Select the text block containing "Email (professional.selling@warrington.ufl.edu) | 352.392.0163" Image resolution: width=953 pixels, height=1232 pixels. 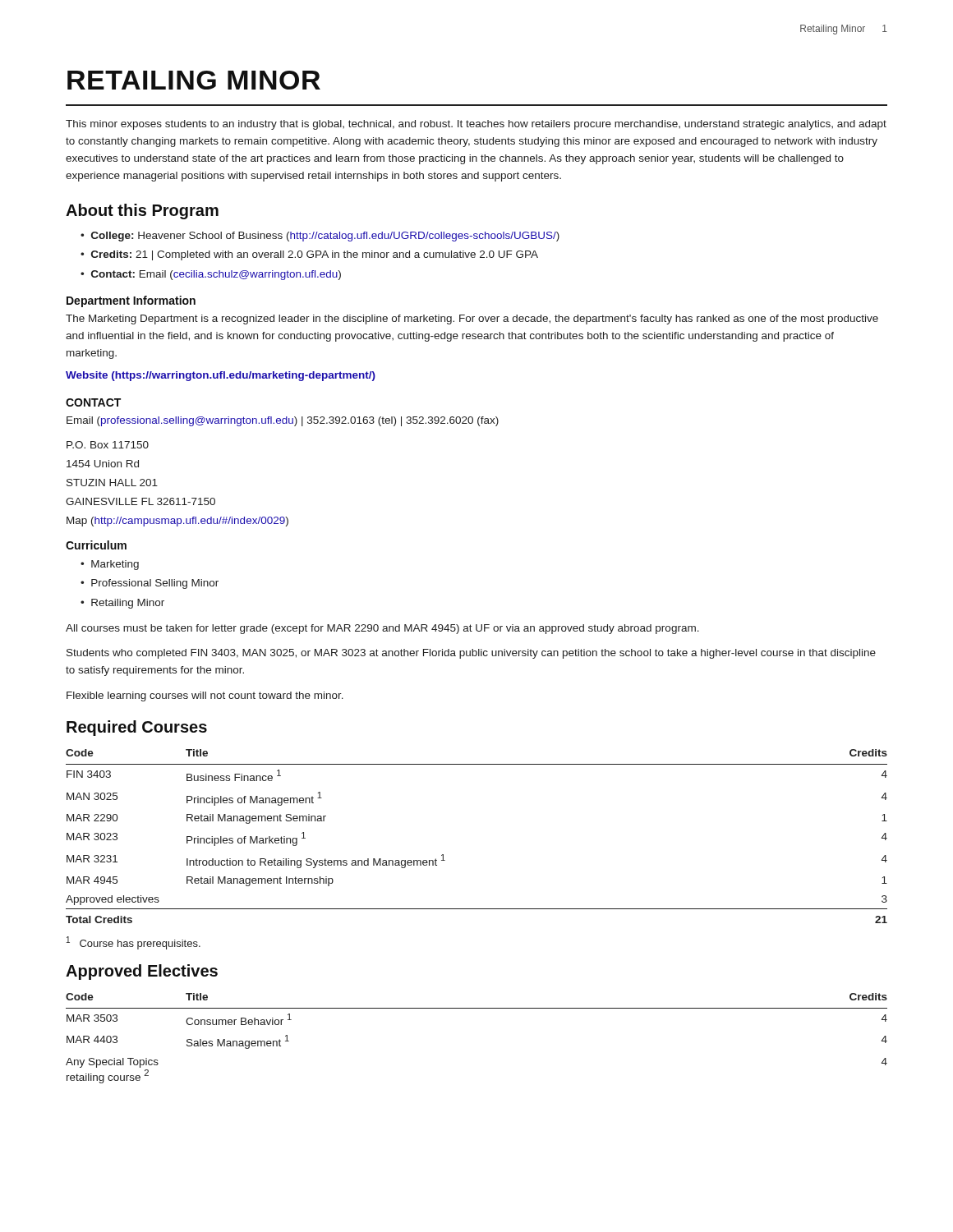pyautogui.click(x=282, y=420)
